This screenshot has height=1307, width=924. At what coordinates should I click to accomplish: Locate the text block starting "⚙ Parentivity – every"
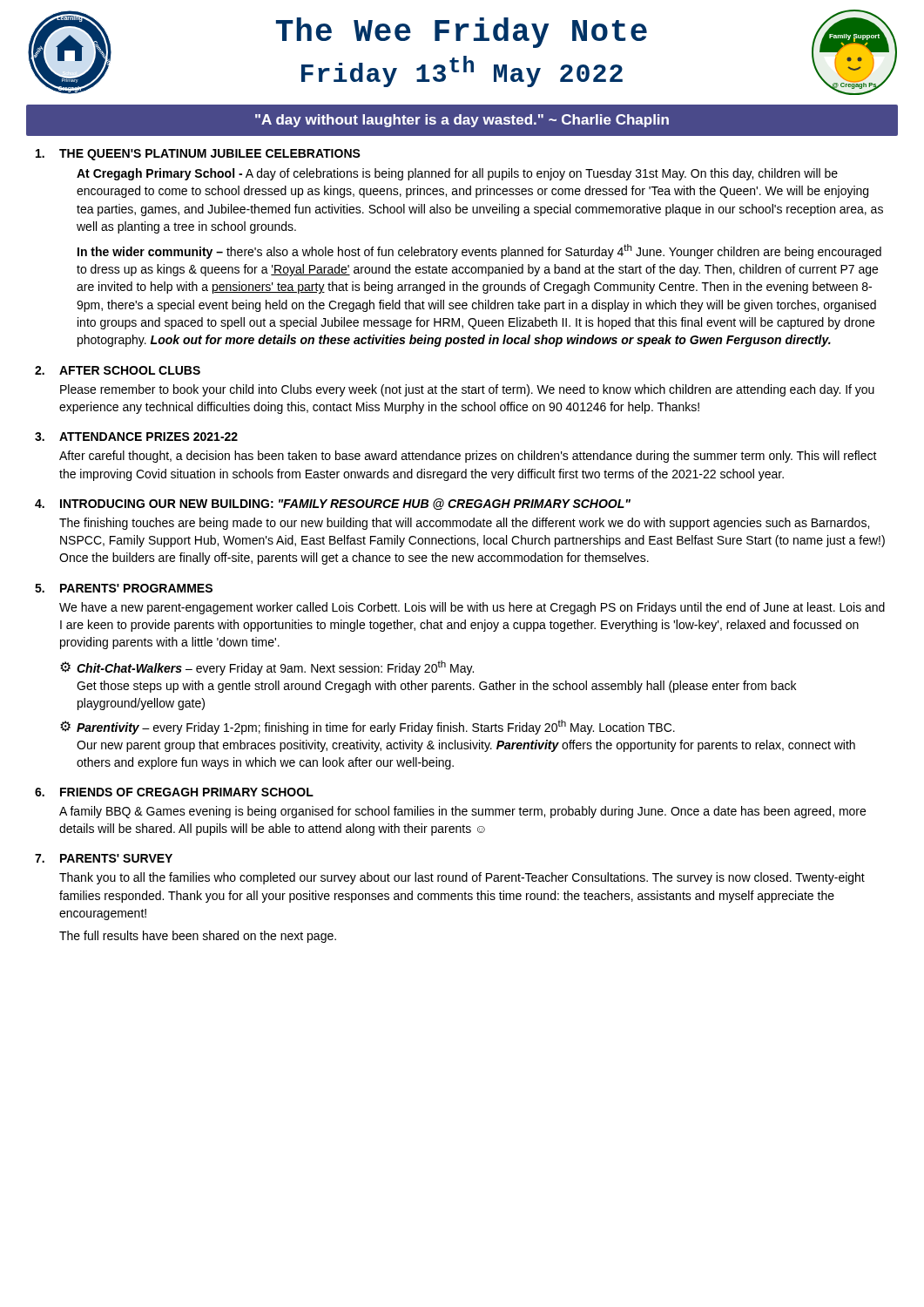click(474, 744)
